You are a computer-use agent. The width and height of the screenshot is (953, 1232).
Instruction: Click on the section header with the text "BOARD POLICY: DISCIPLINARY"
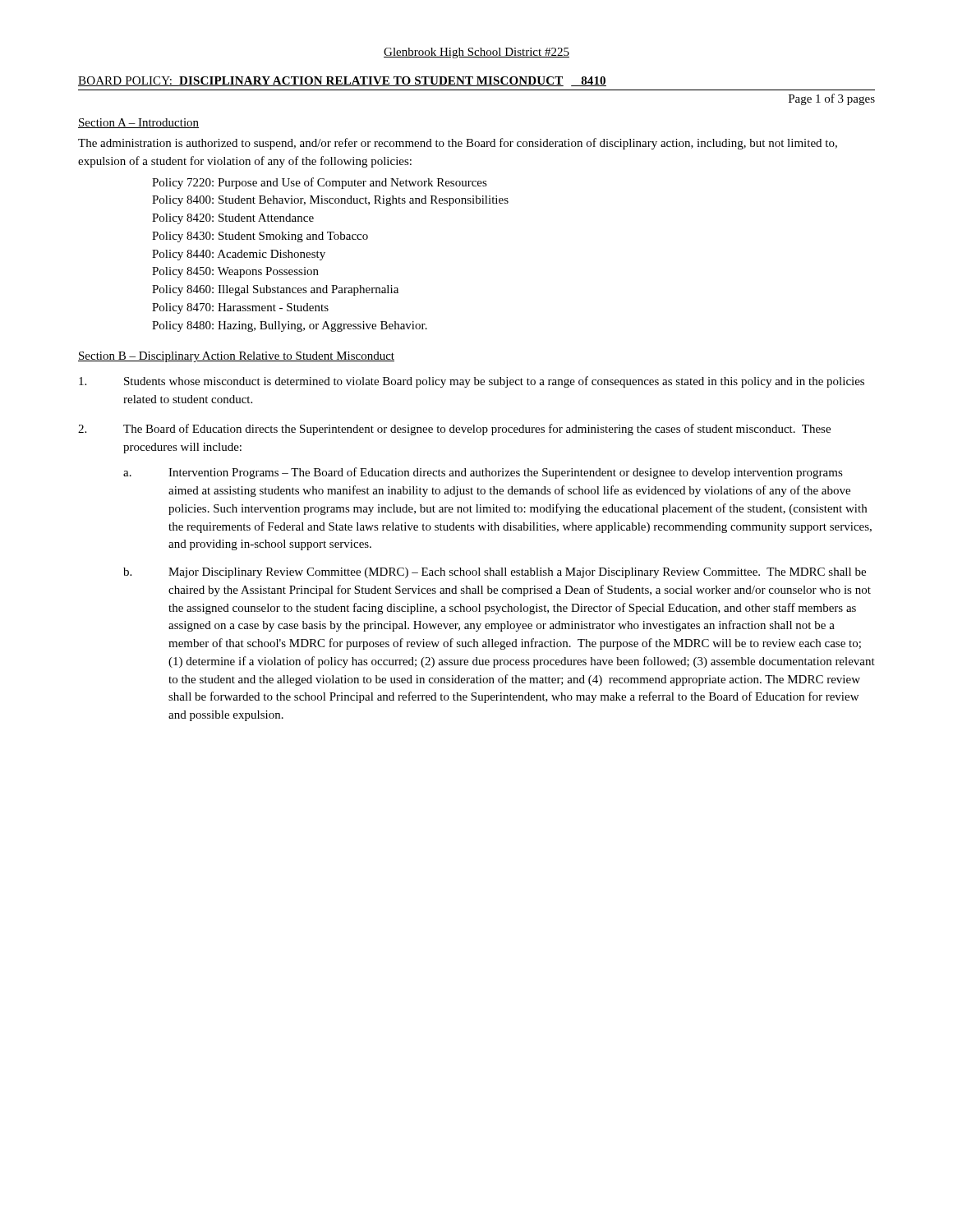[476, 82]
